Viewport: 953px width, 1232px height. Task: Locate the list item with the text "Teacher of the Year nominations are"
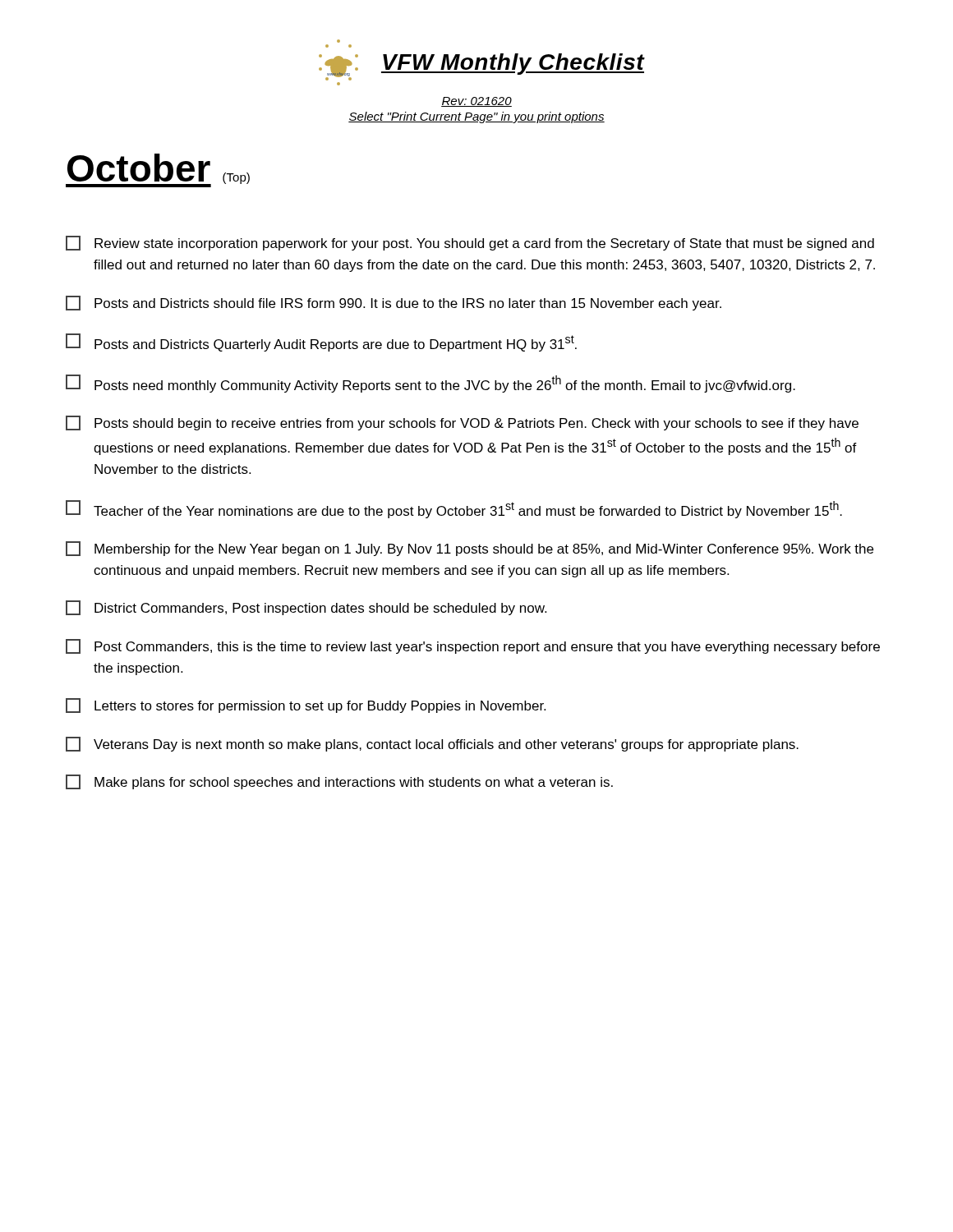coord(476,510)
